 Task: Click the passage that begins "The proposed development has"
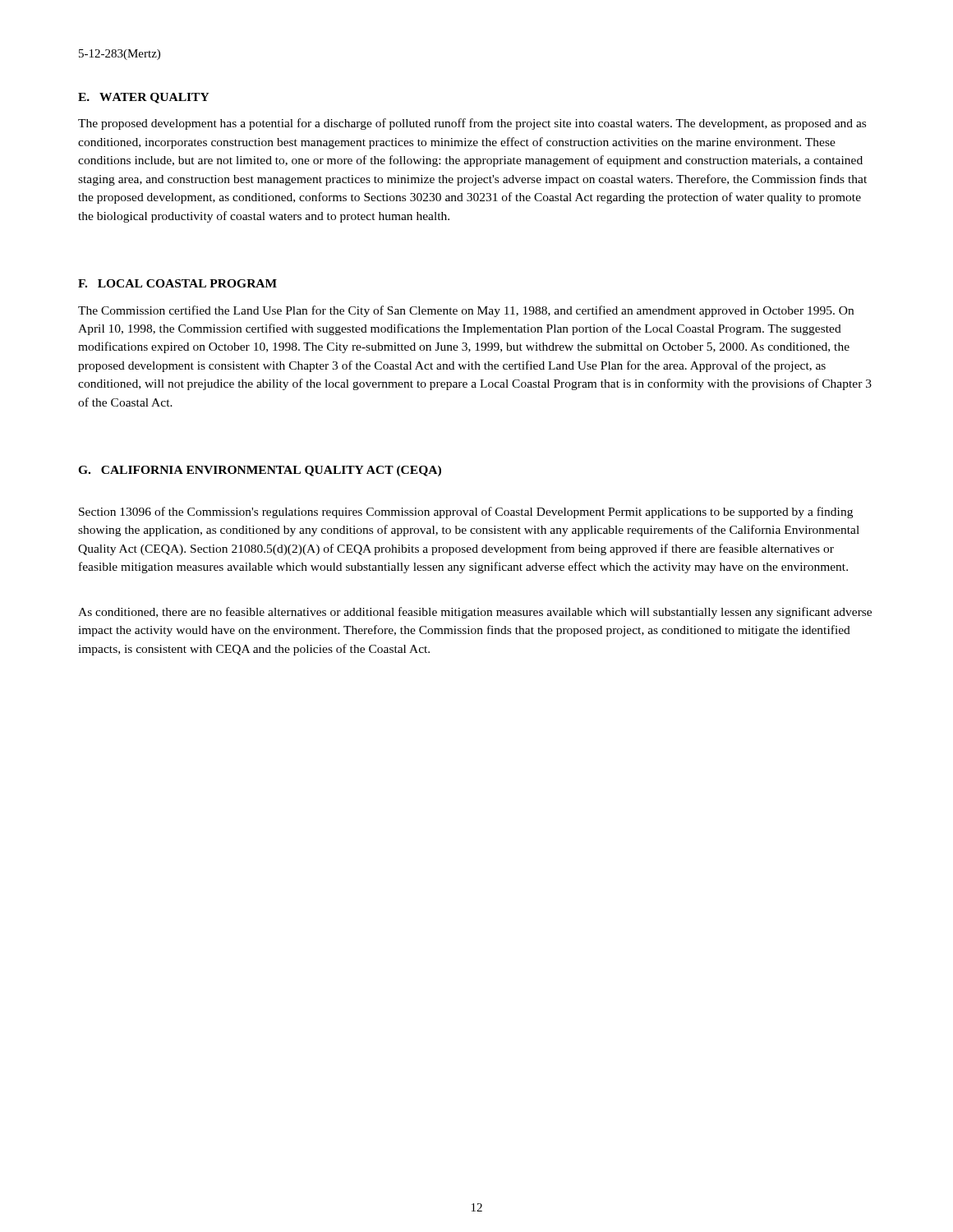click(472, 169)
